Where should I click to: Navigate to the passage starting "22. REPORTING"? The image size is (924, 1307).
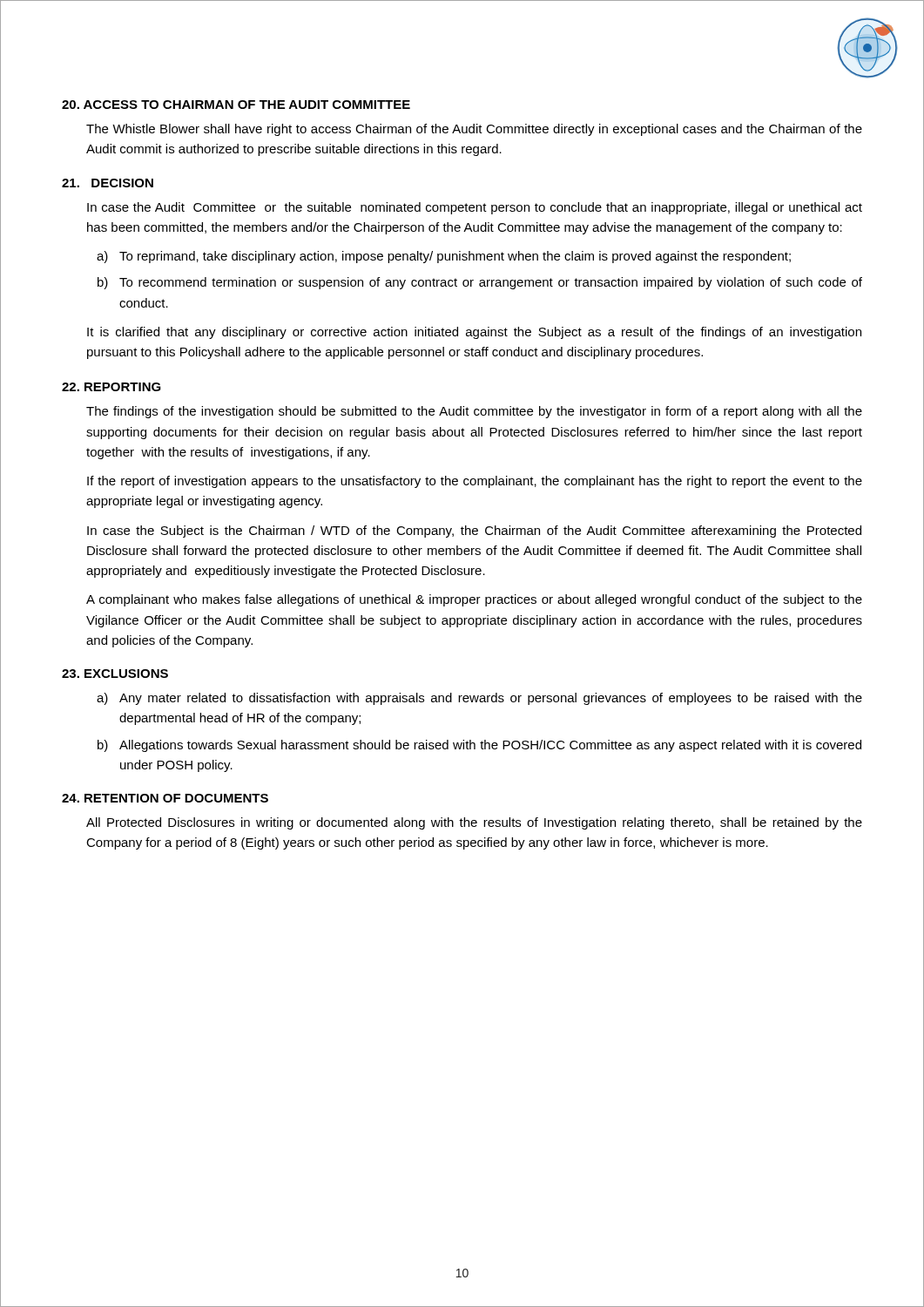[x=112, y=387]
